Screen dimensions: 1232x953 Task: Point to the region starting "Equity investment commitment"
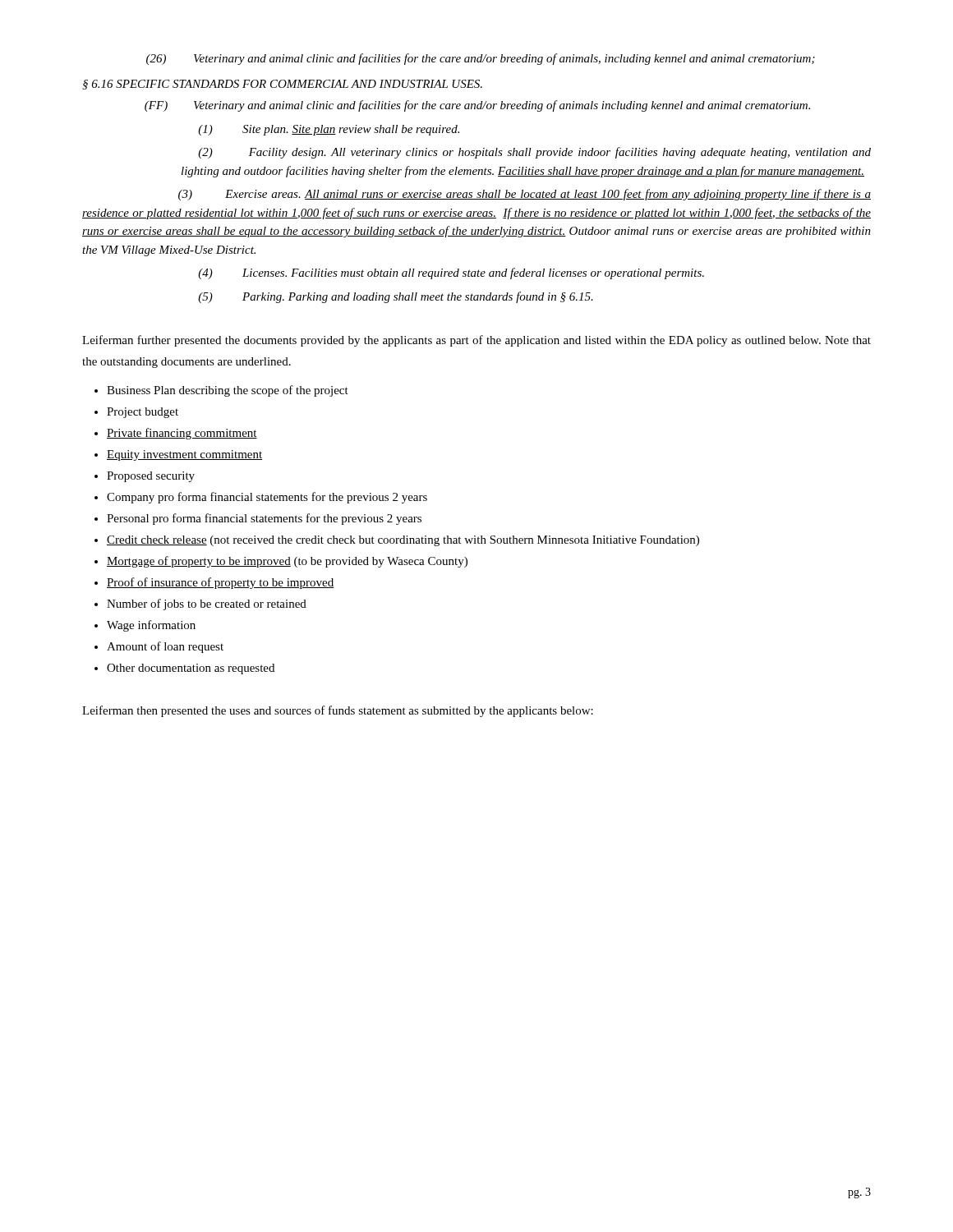point(185,454)
